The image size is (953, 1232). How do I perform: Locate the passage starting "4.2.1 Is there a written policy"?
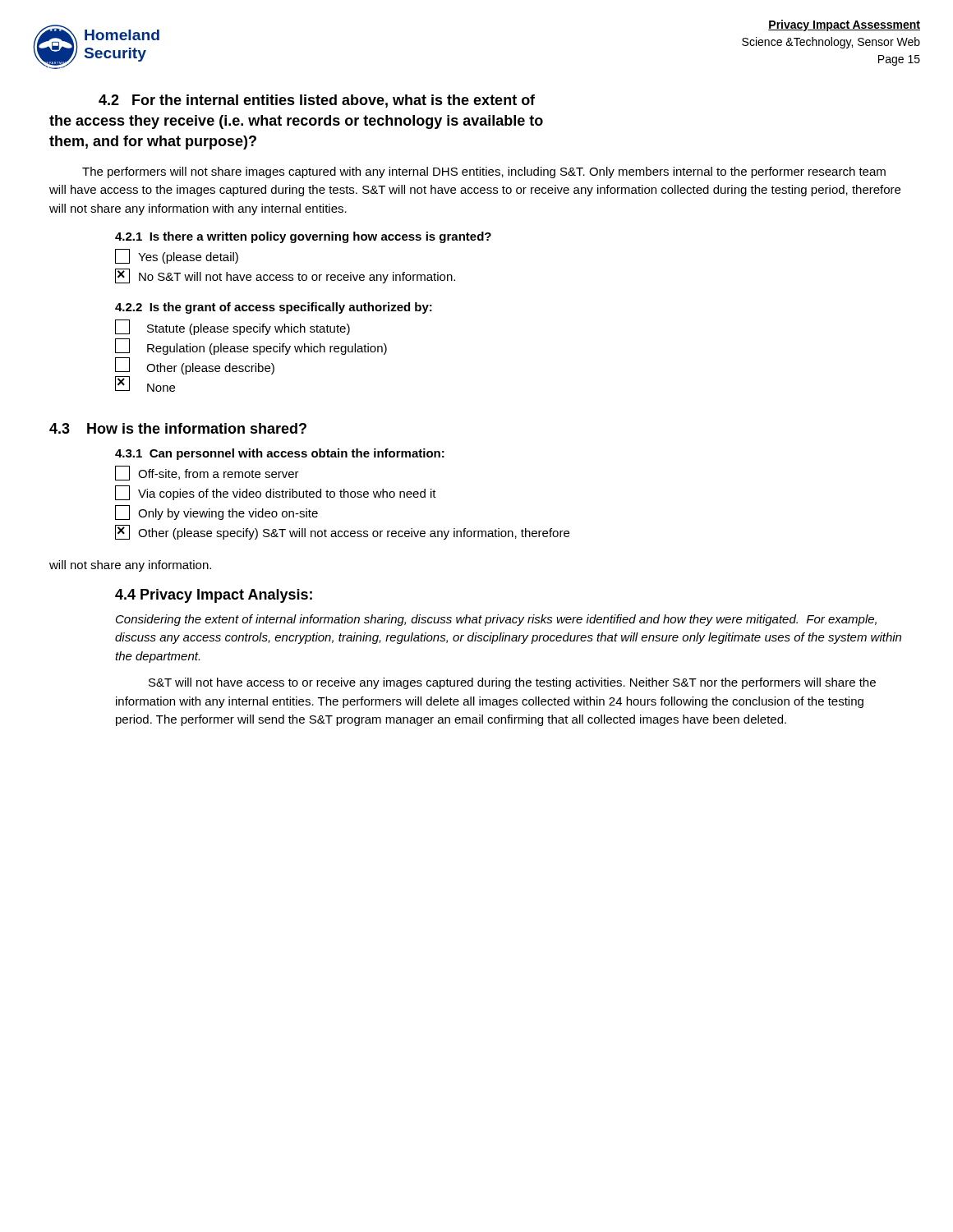pyautogui.click(x=303, y=237)
